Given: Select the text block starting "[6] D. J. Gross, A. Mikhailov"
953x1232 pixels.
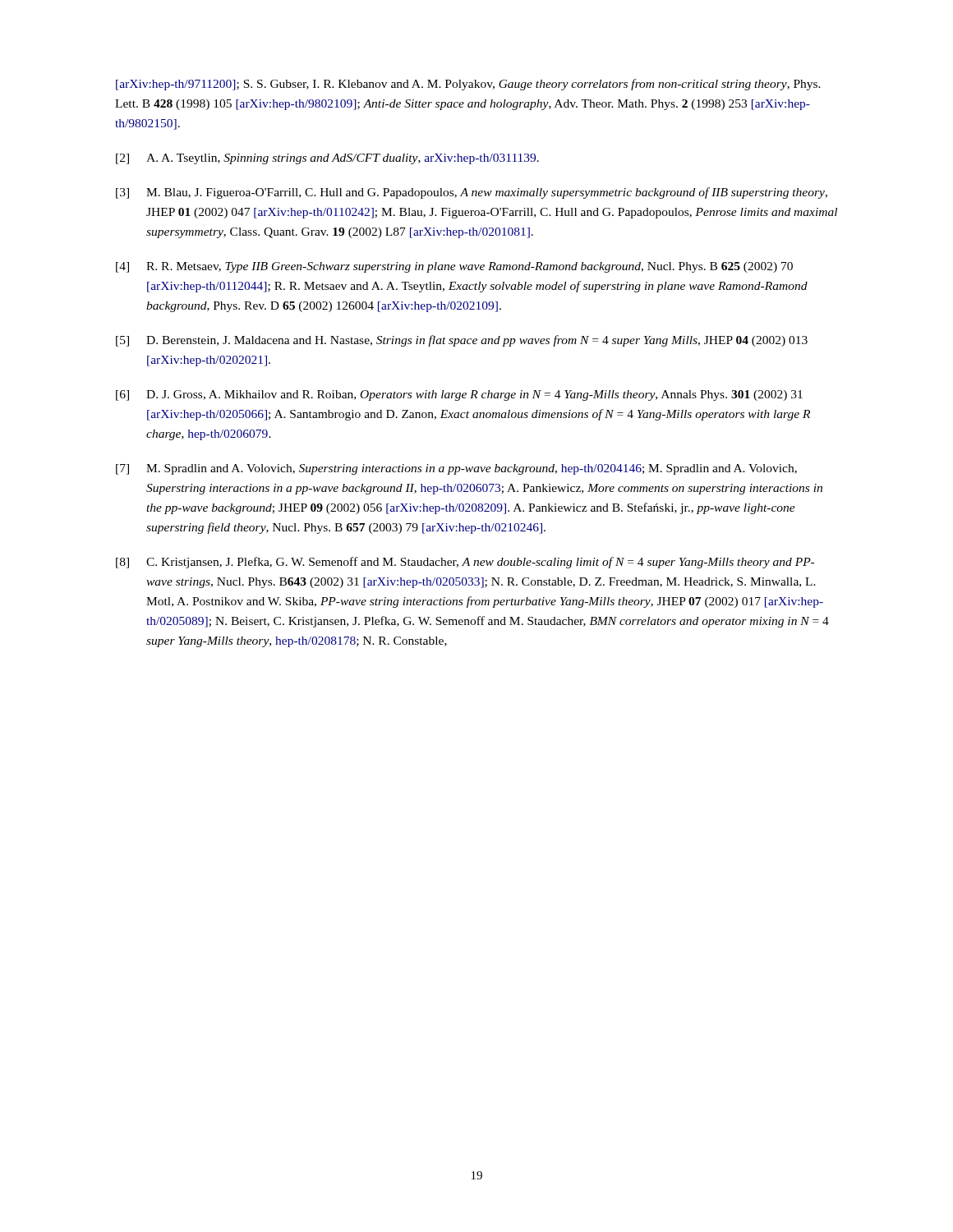Looking at the screenshot, I should click(x=476, y=414).
